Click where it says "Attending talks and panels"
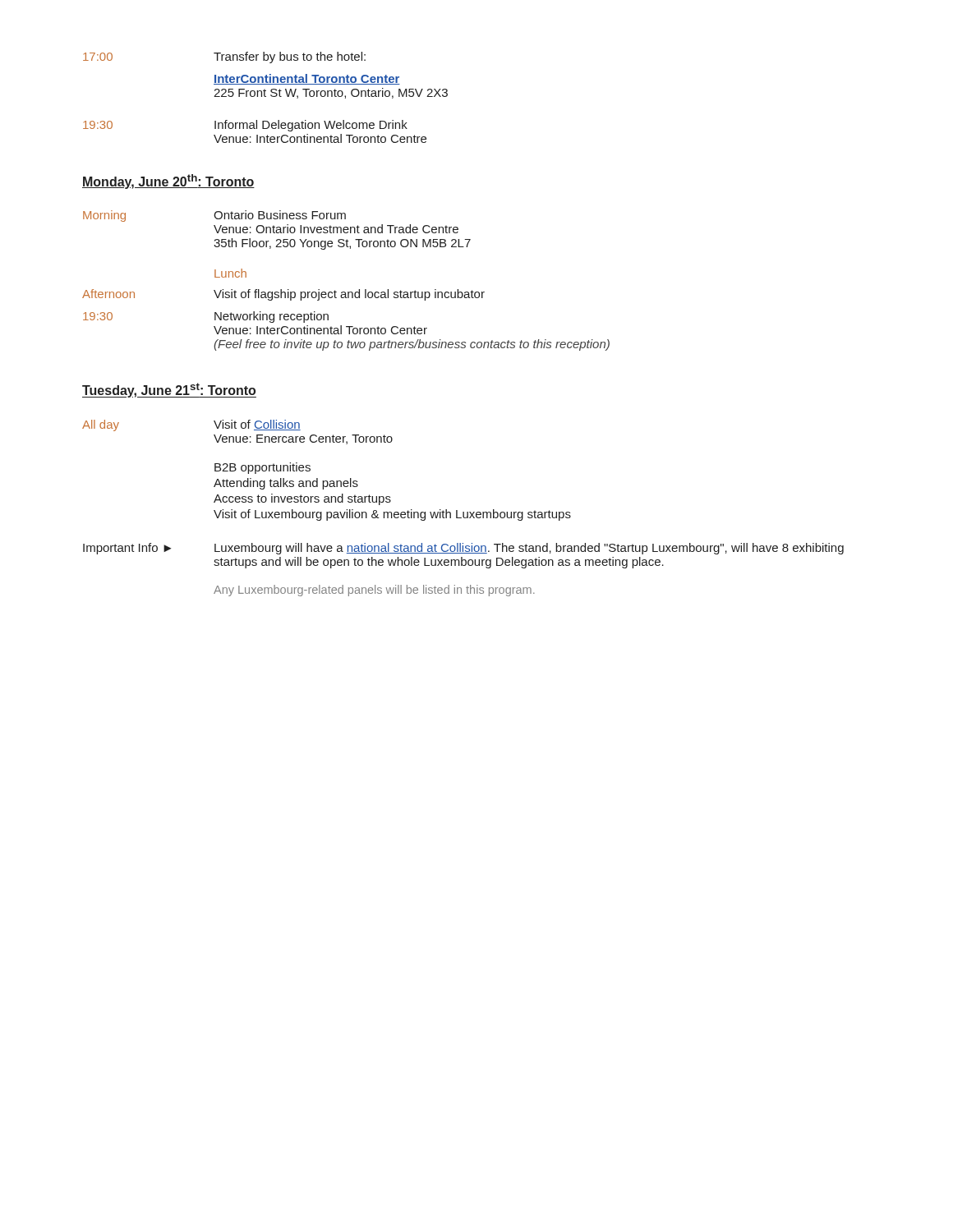The width and height of the screenshot is (953, 1232). click(x=286, y=482)
